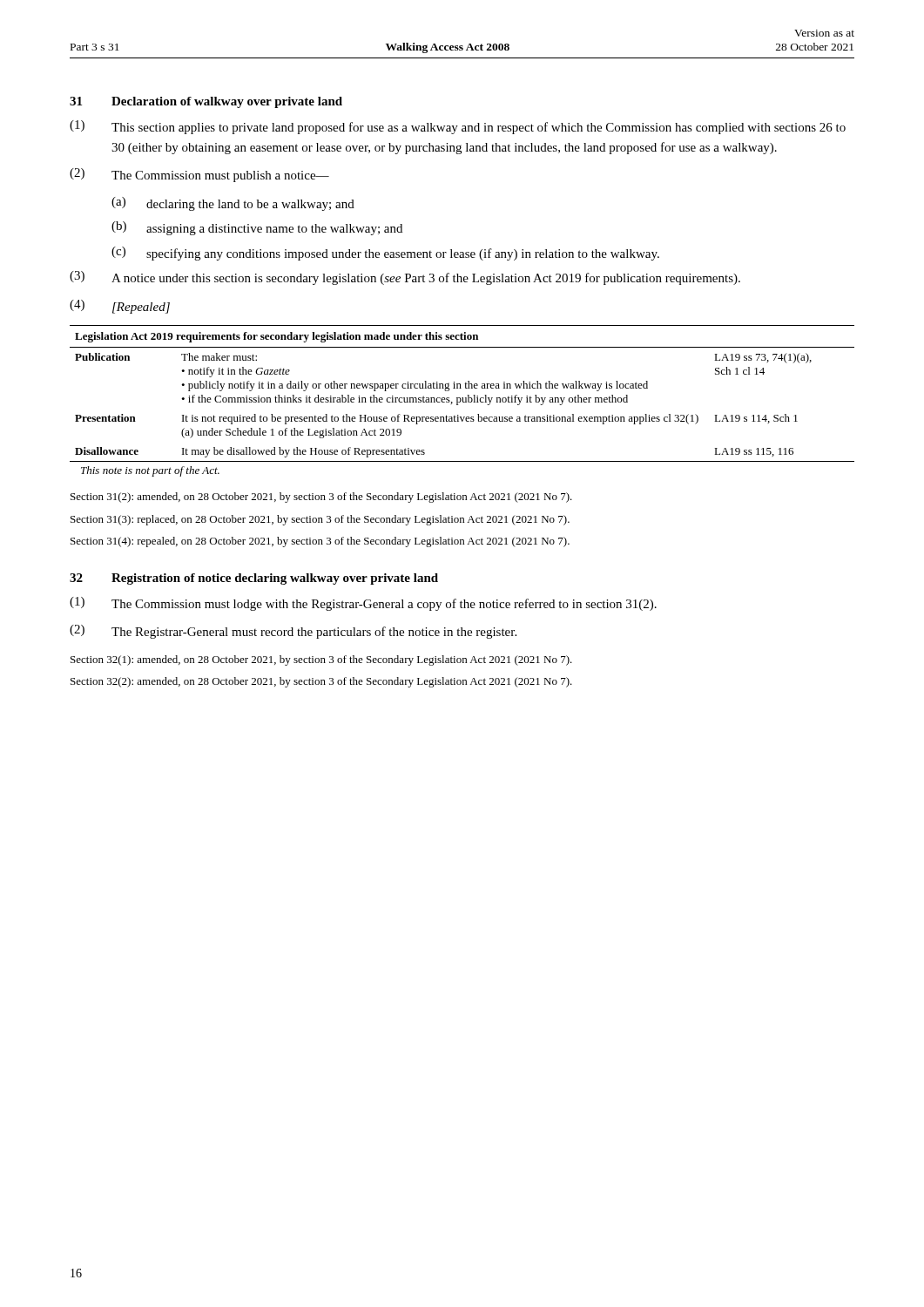
Task: Point to the text starting "(2) The Commission must publish"
Action: [x=199, y=175]
